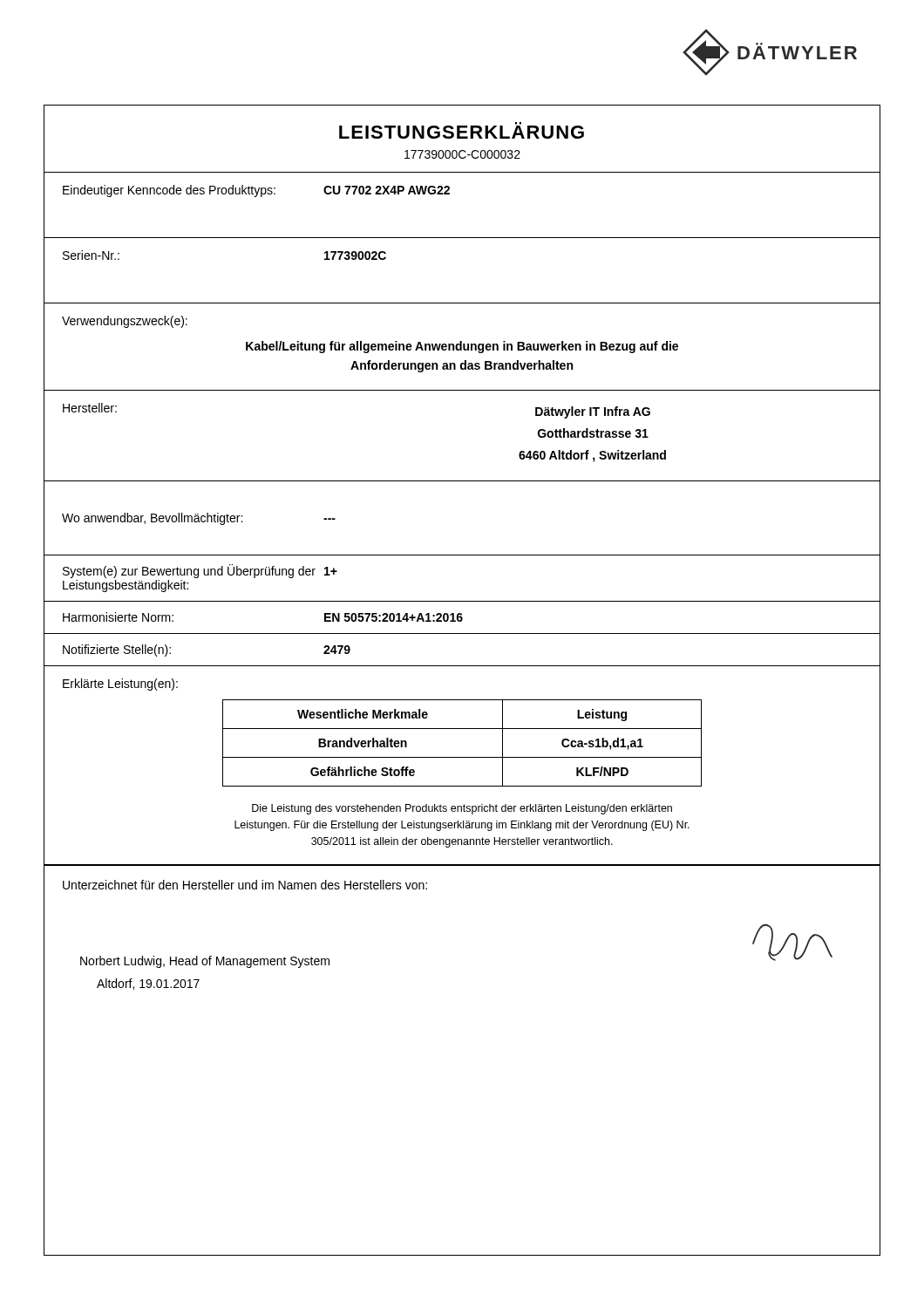This screenshot has width=924, height=1308.
Task: Navigate to the region starting "Serien-Nr.: 17739002C"
Action: pyautogui.click(x=93, y=254)
